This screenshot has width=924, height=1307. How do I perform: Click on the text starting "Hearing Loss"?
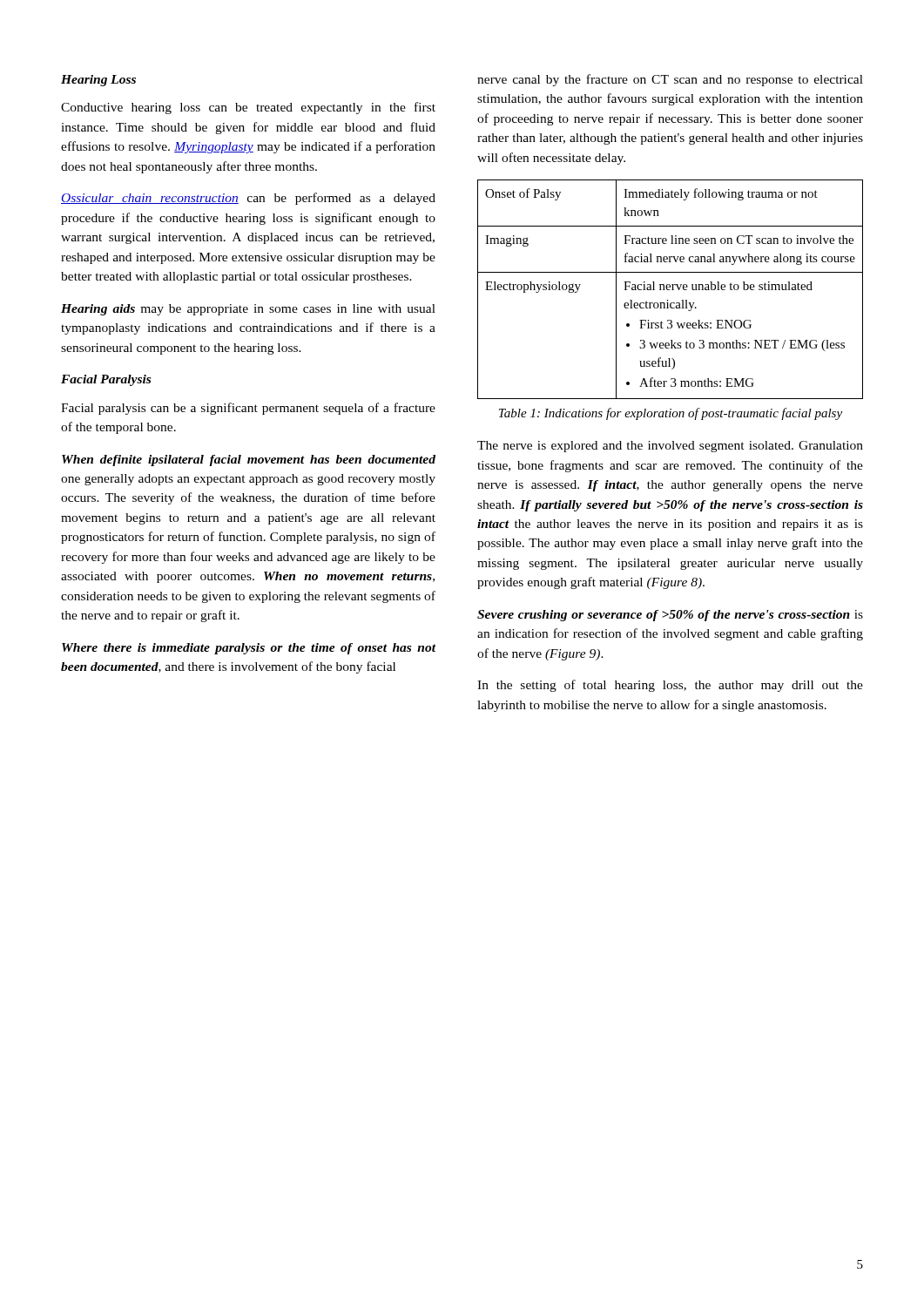98,81
